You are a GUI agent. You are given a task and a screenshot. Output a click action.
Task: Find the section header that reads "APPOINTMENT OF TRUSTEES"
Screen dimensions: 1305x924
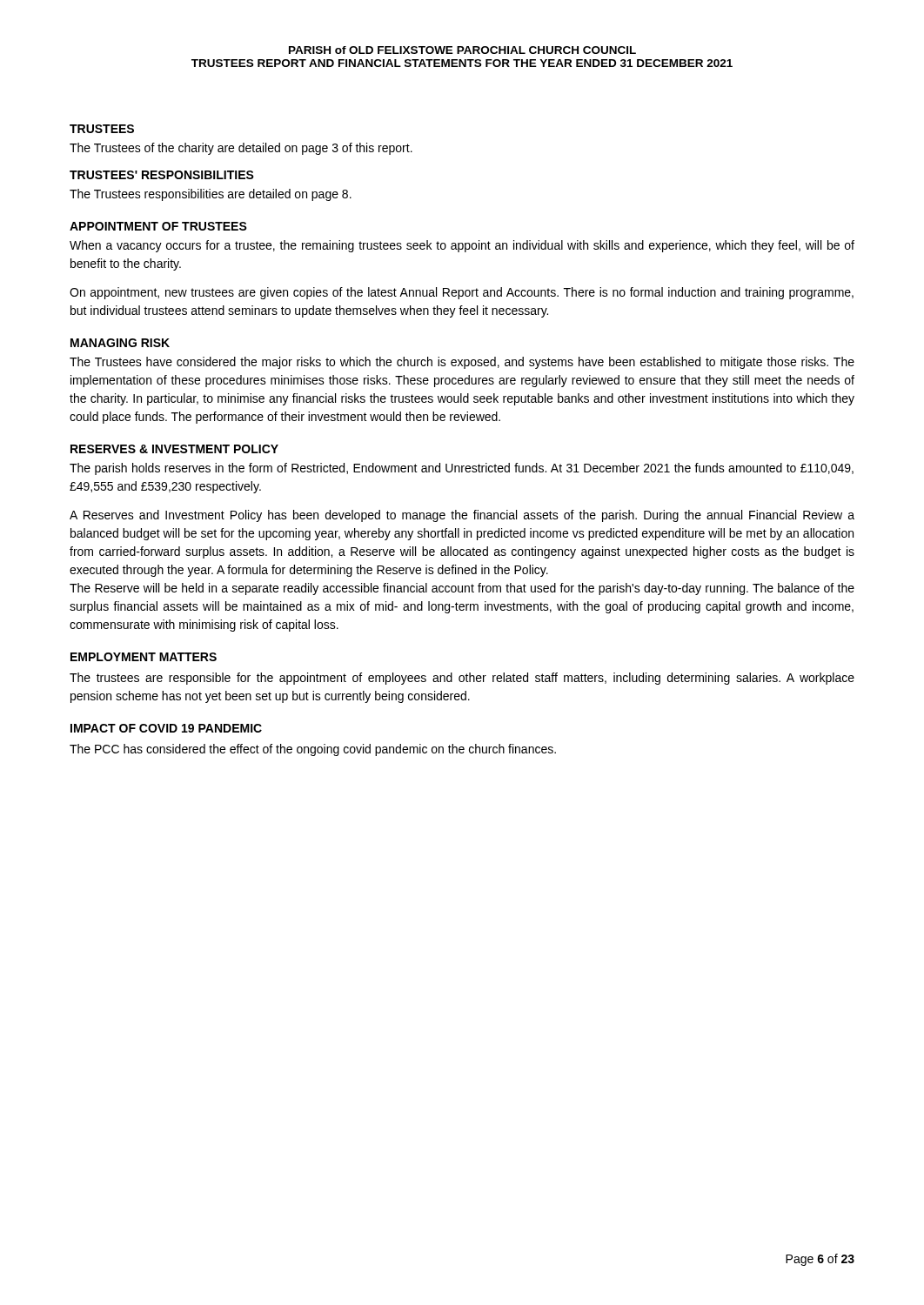tap(158, 226)
